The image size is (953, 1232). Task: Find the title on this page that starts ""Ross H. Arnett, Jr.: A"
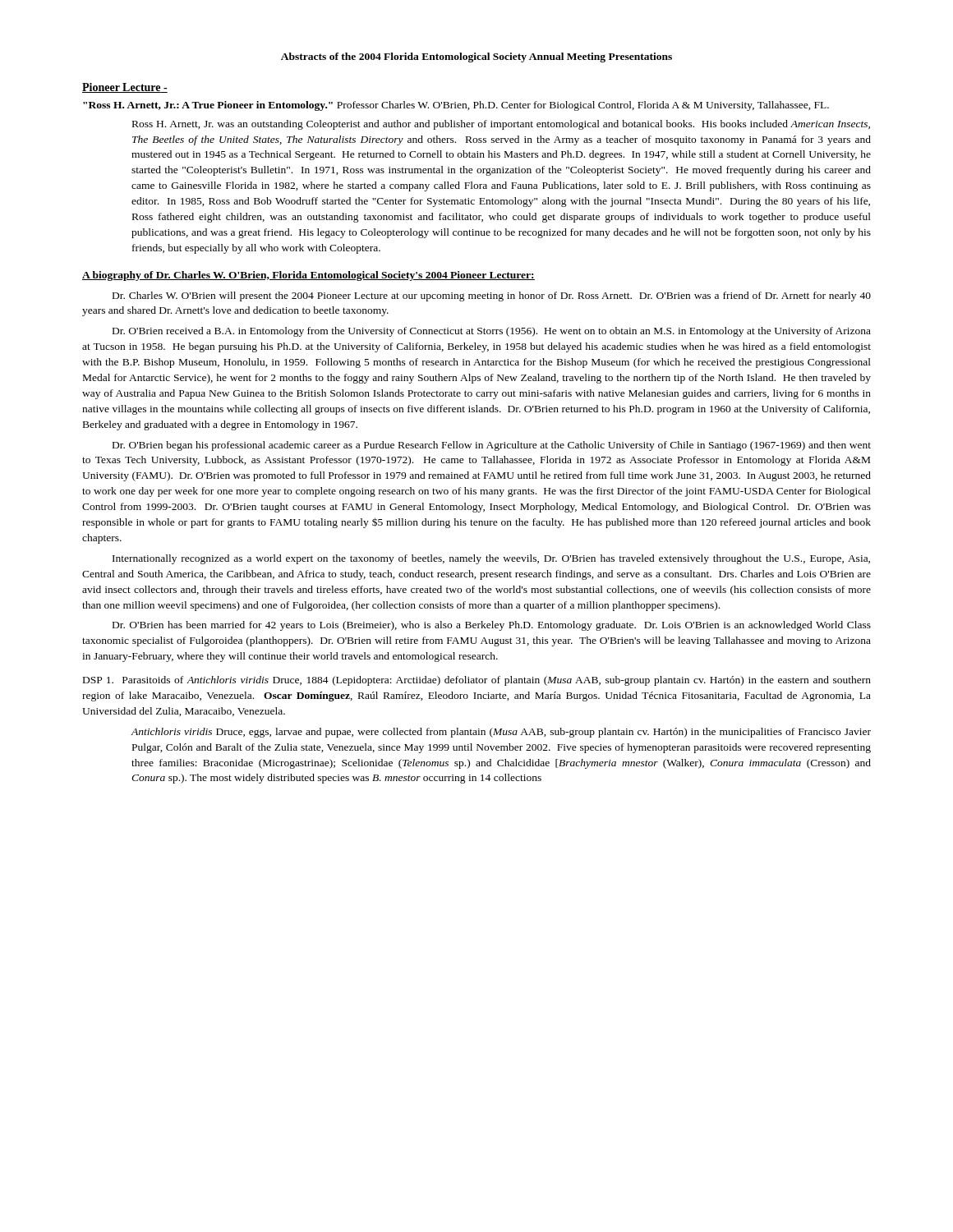point(456,105)
